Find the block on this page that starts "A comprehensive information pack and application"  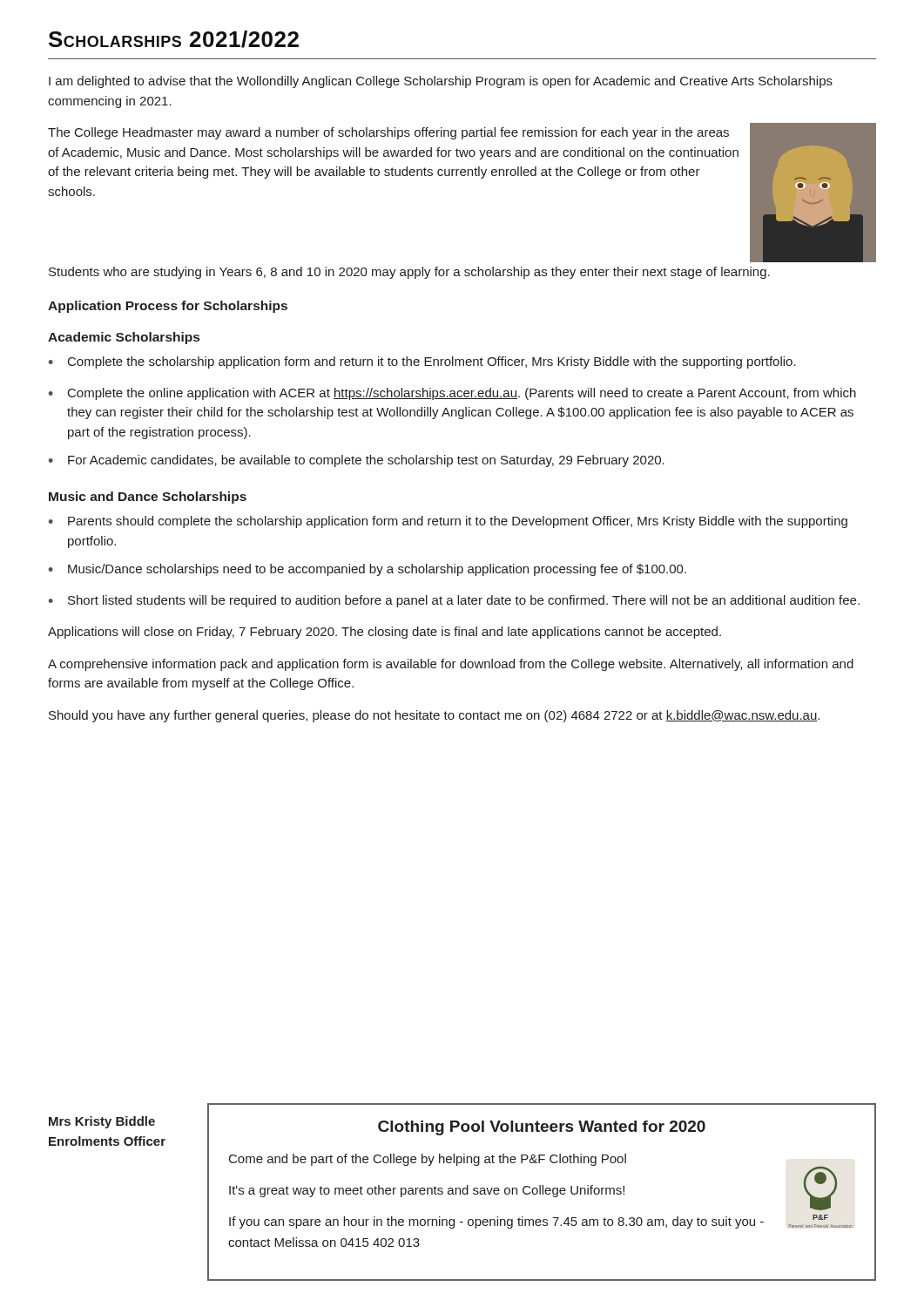click(451, 673)
